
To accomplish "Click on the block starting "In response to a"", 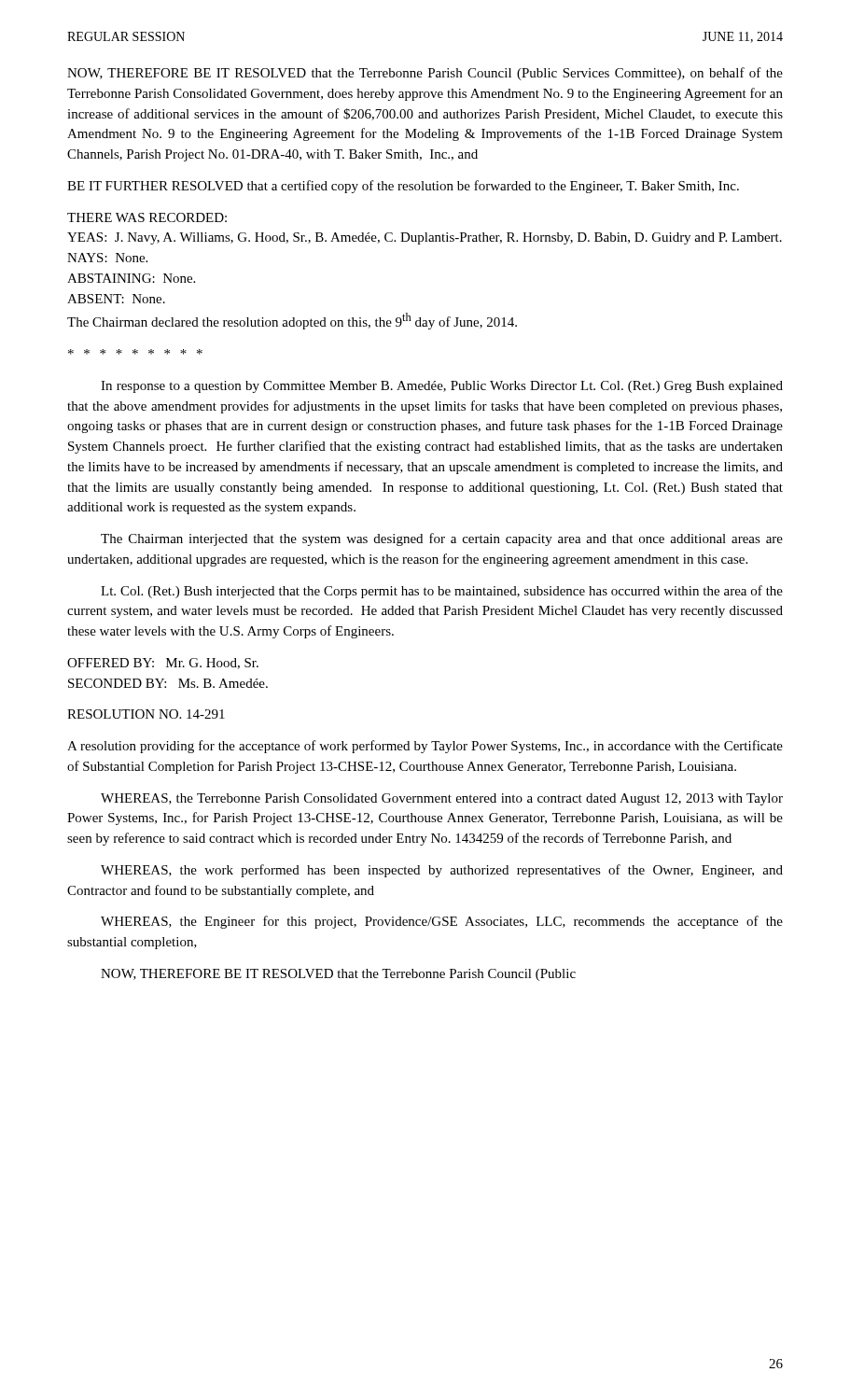I will click(x=425, y=447).
